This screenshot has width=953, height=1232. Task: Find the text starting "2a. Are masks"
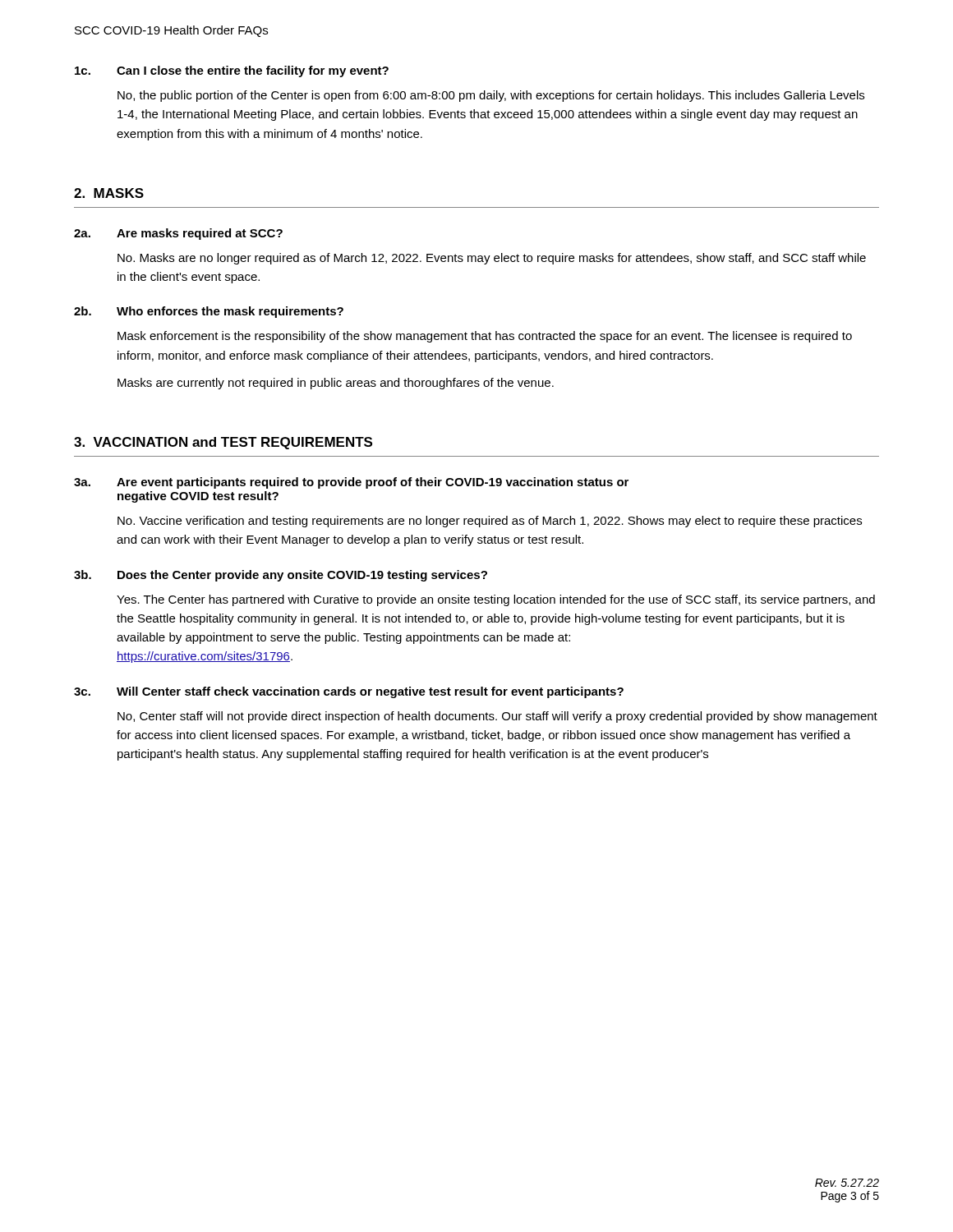coord(179,233)
